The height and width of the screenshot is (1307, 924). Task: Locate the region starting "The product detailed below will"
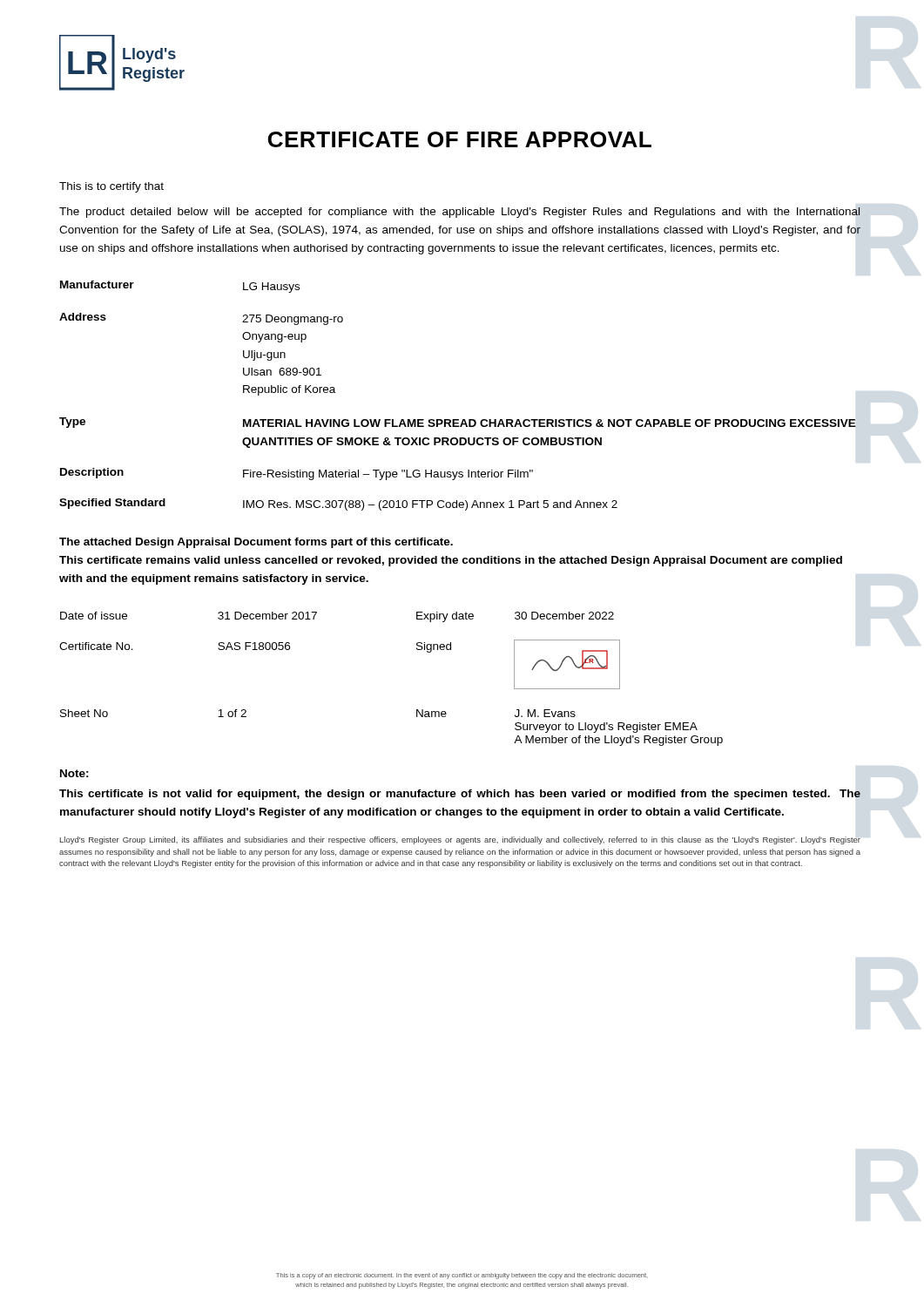pyautogui.click(x=460, y=230)
